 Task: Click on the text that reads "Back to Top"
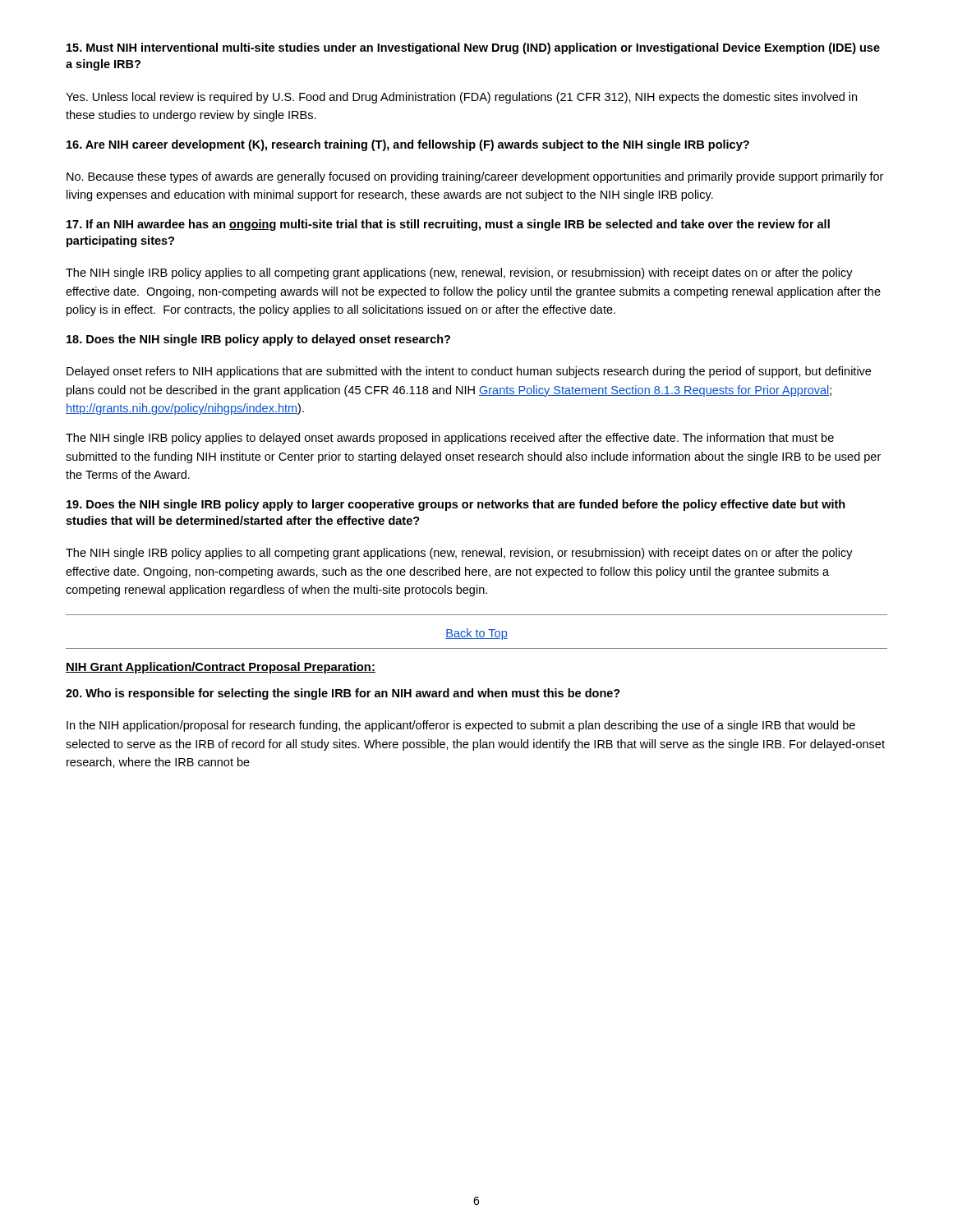click(476, 633)
